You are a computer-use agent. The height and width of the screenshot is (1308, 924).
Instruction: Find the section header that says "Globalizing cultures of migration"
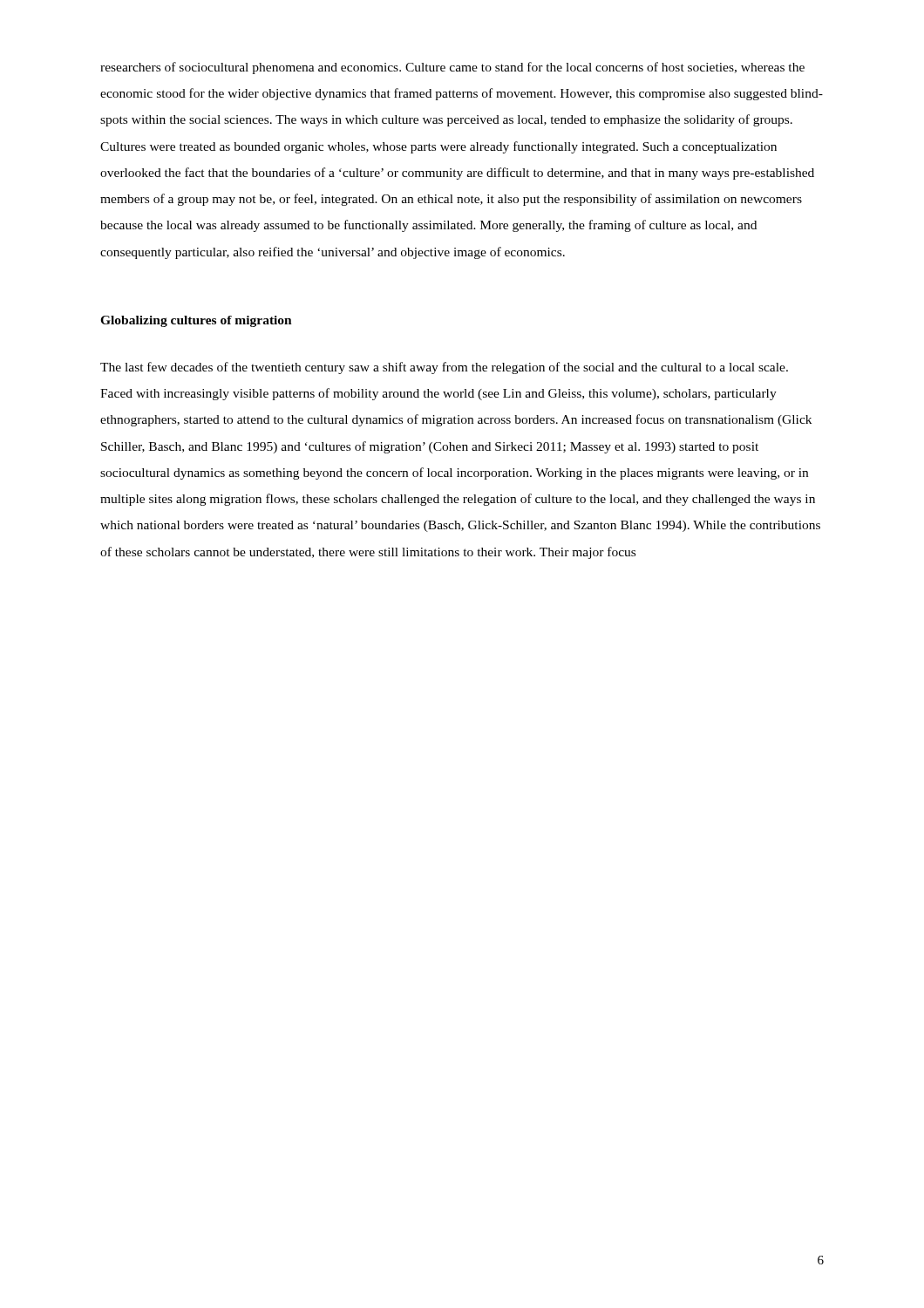click(x=196, y=319)
